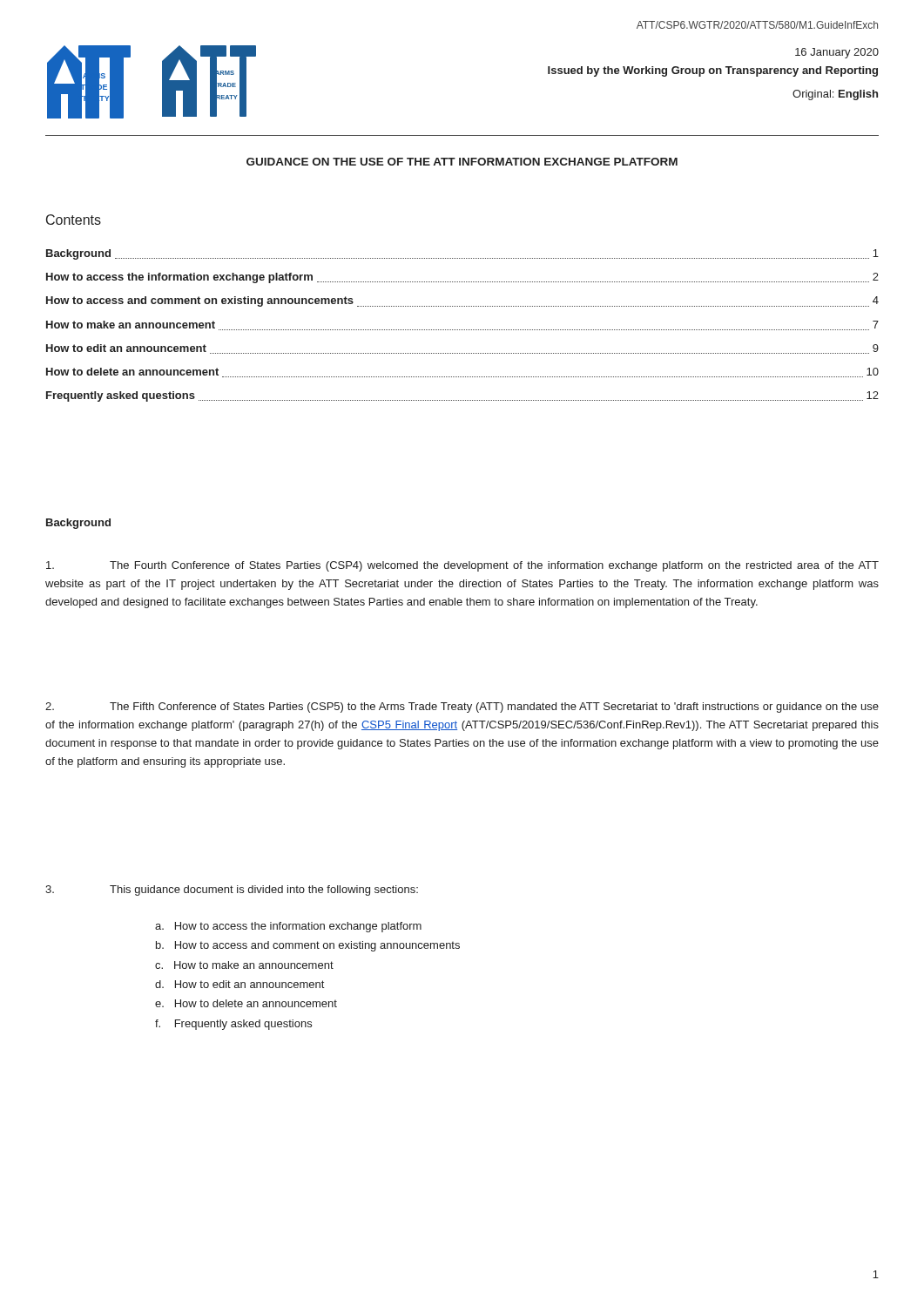Navigate to the text block starting "The Fifth Conference of States Parties (CSP5) to"
The height and width of the screenshot is (1307, 924).
(x=462, y=732)
